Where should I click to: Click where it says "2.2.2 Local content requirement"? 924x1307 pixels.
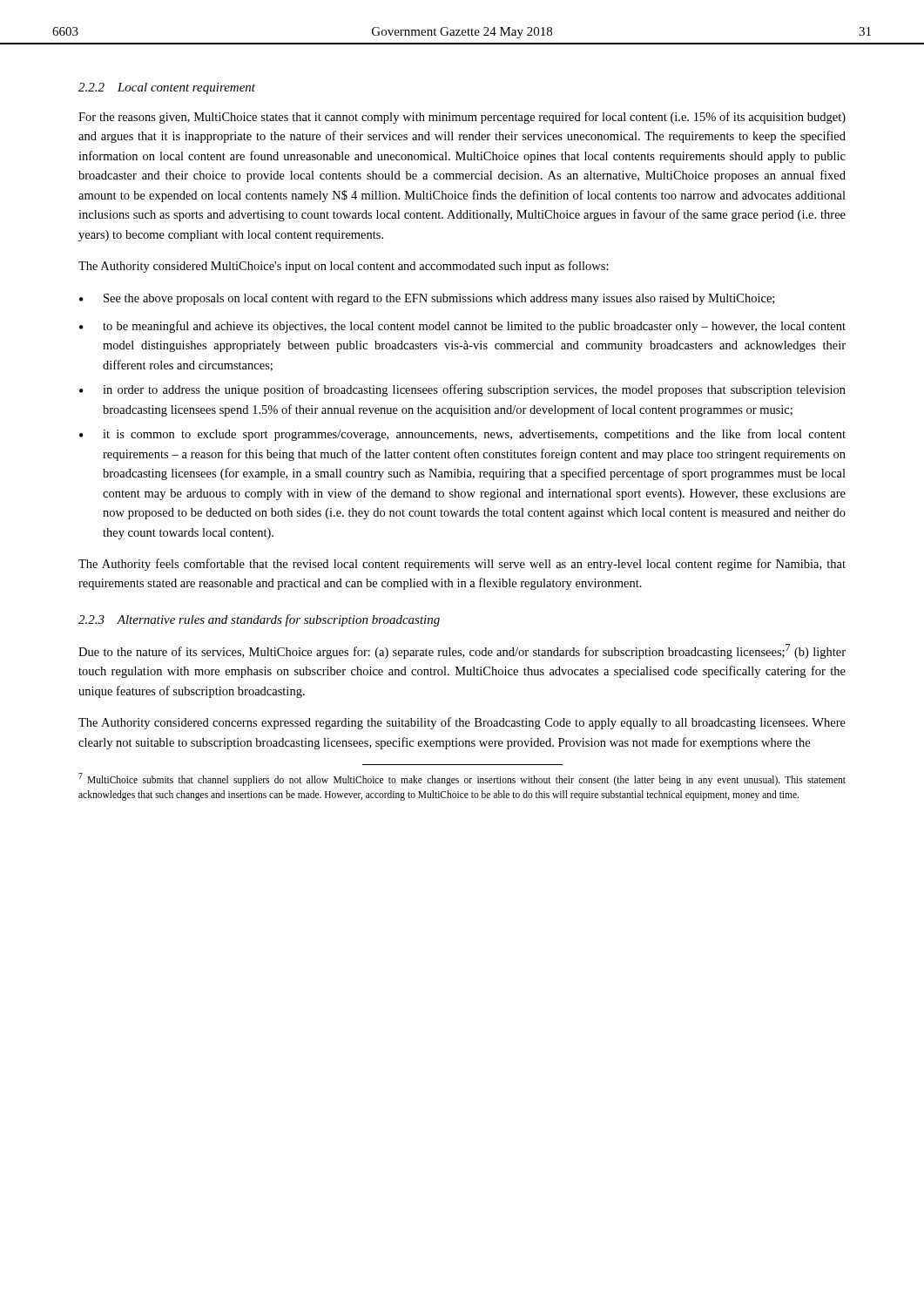(167, 87)
